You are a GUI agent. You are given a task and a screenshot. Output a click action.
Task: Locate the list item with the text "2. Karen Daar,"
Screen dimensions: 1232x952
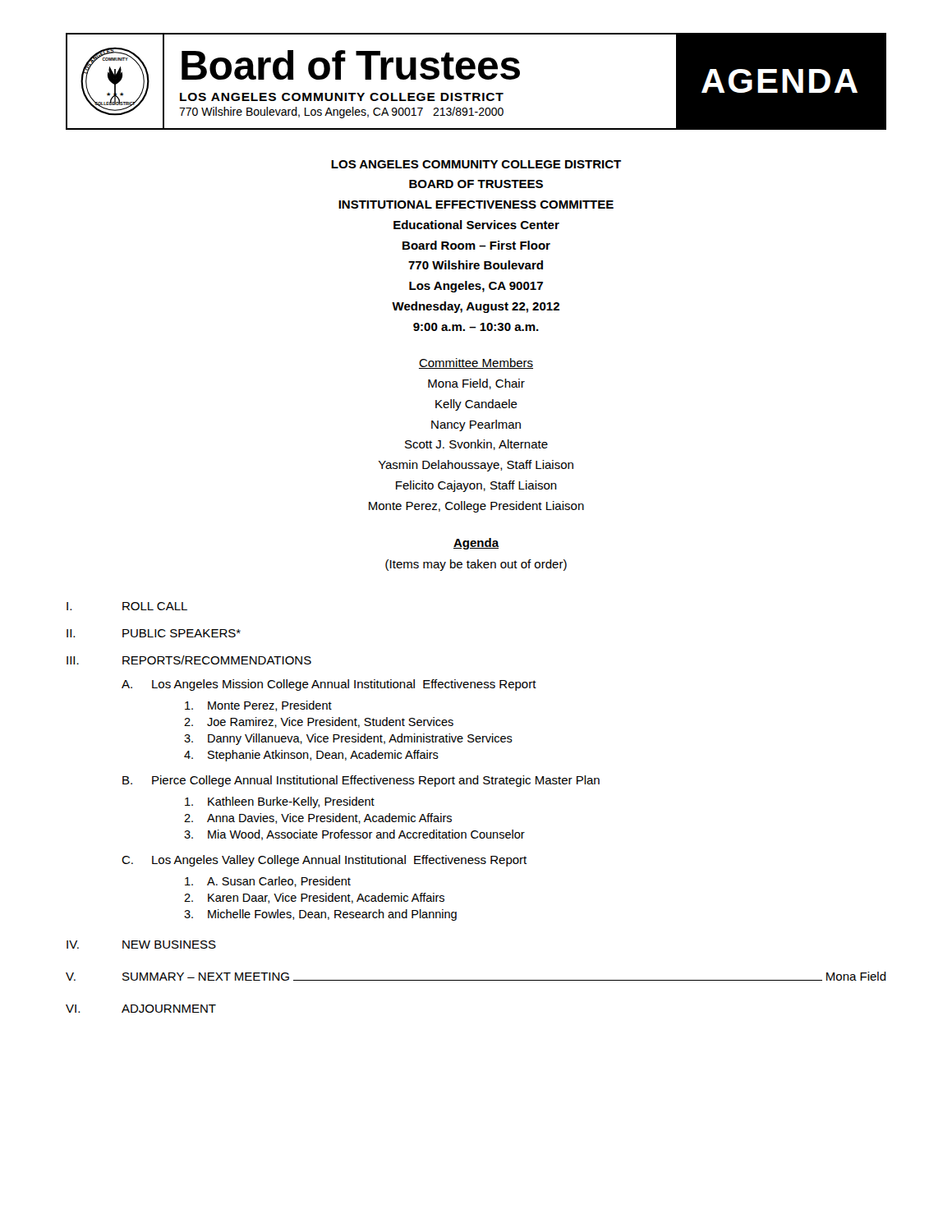[314, 898]
